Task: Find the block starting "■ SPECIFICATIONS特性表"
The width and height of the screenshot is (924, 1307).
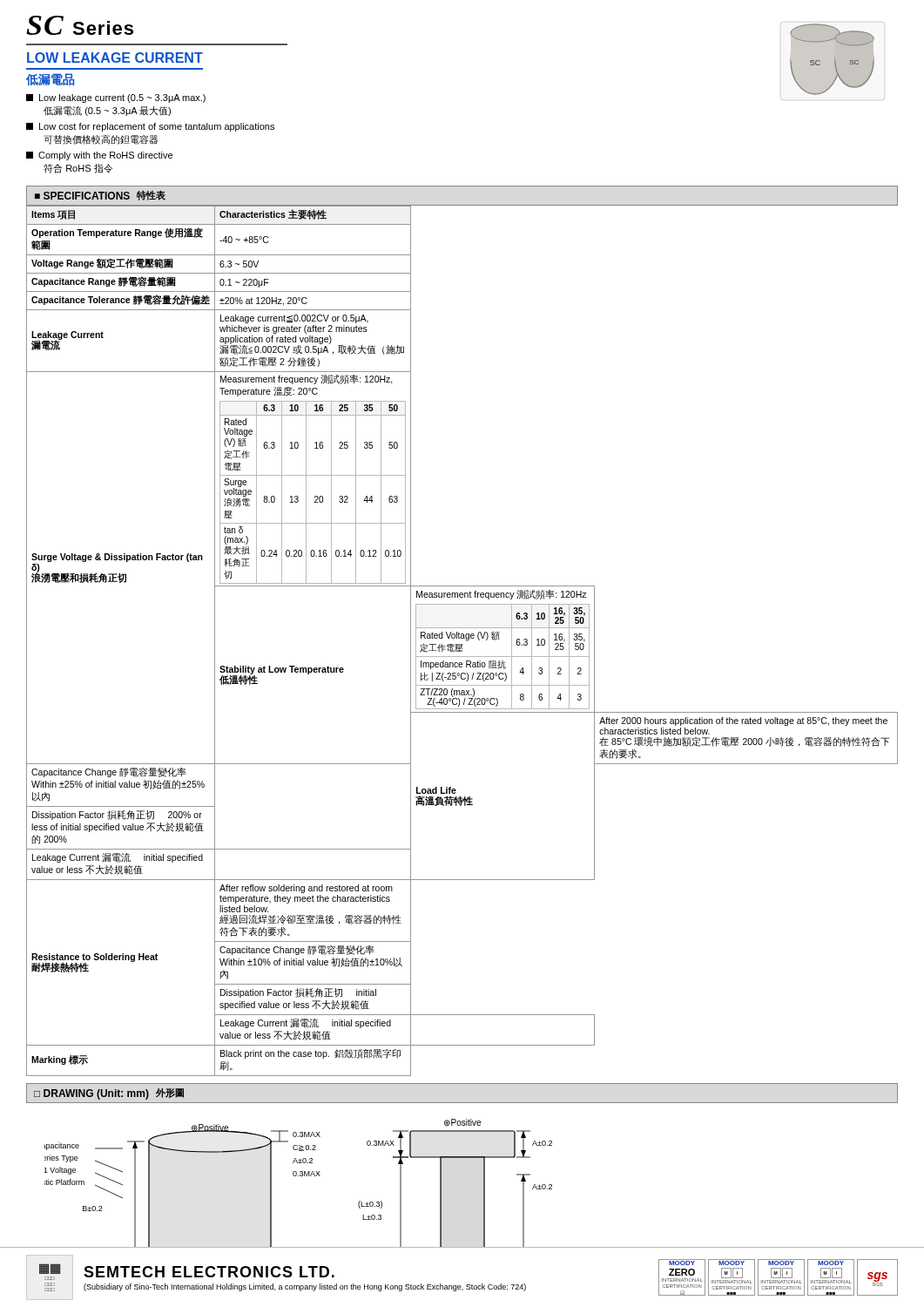Action: pyautogui.click(x=100, y=196)
